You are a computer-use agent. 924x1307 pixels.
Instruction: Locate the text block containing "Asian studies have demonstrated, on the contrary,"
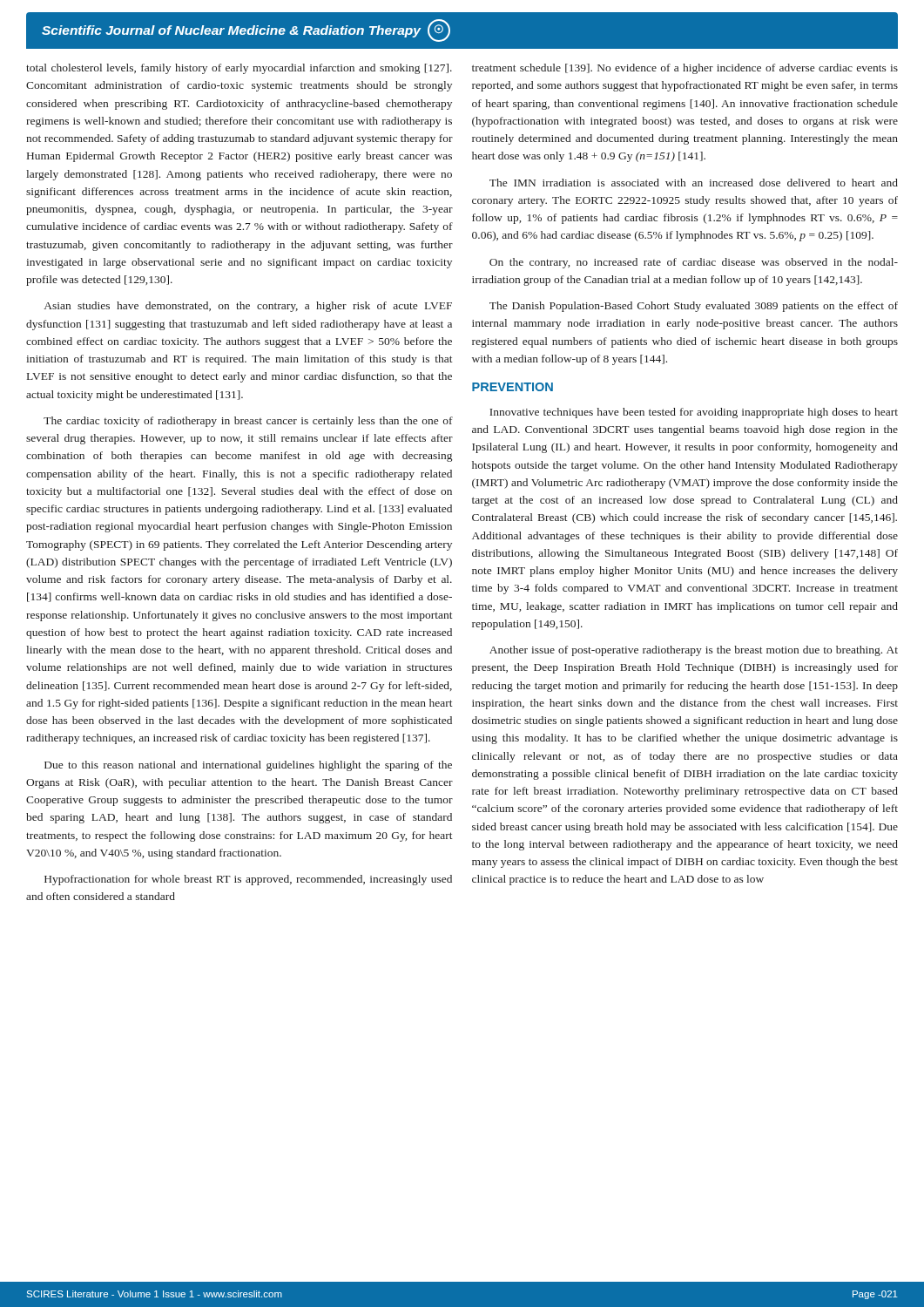[x=239, y=350]
